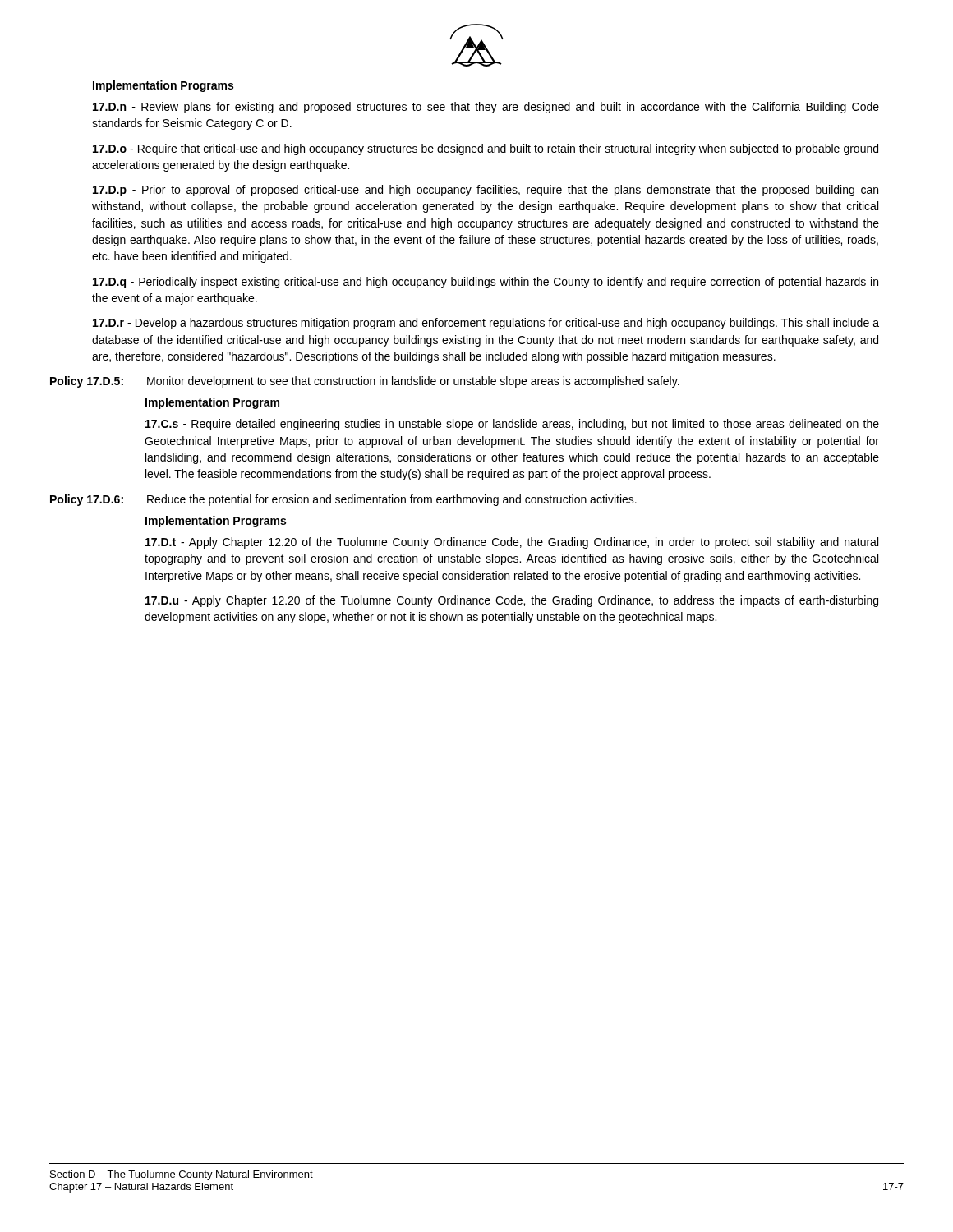Find the block on this page that starts "D.p - Prior to approval"
Viewport: 953px width, 1232px height.
(486, 223)
